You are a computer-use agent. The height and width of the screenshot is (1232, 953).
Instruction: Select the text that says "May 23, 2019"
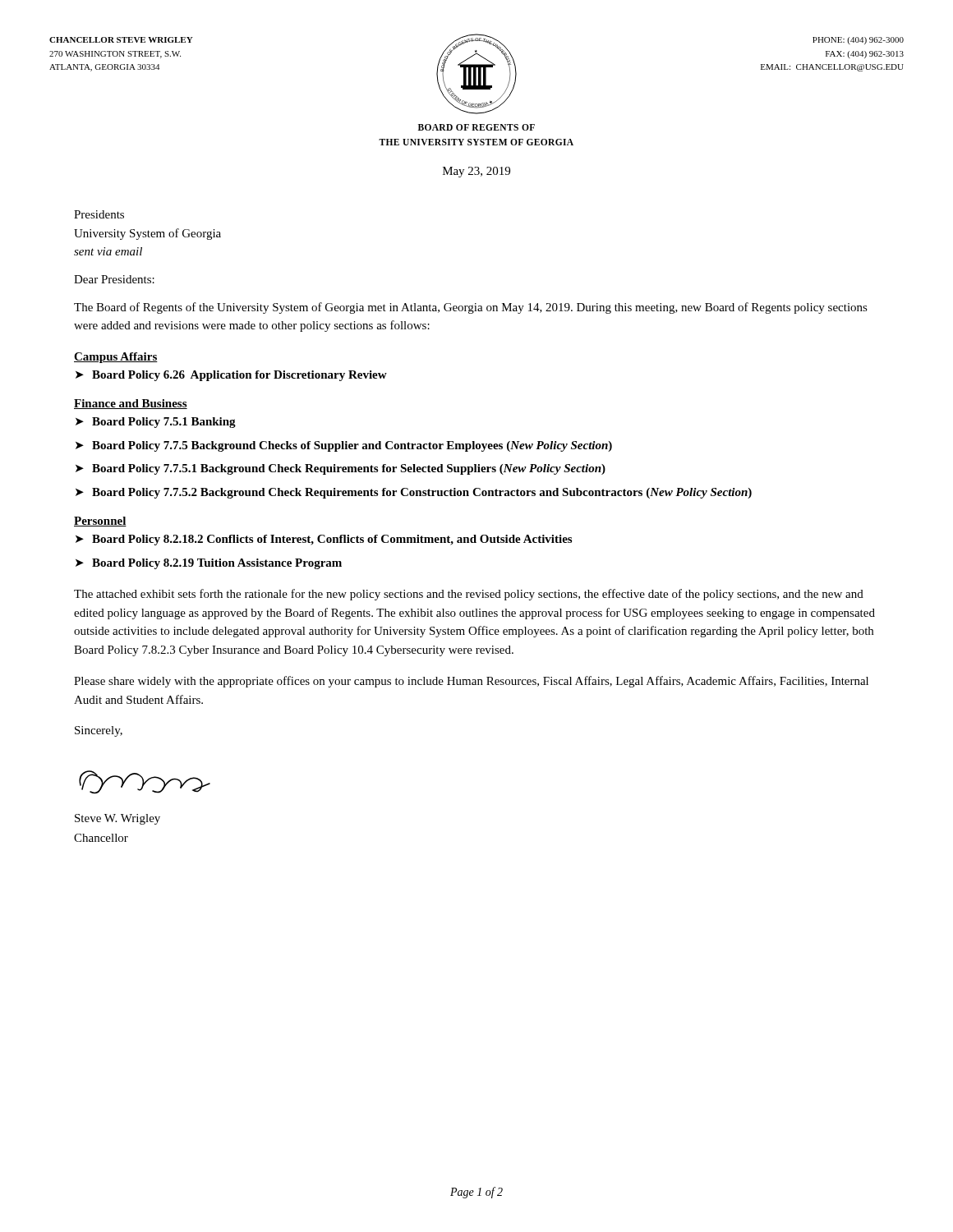point(476,171)
